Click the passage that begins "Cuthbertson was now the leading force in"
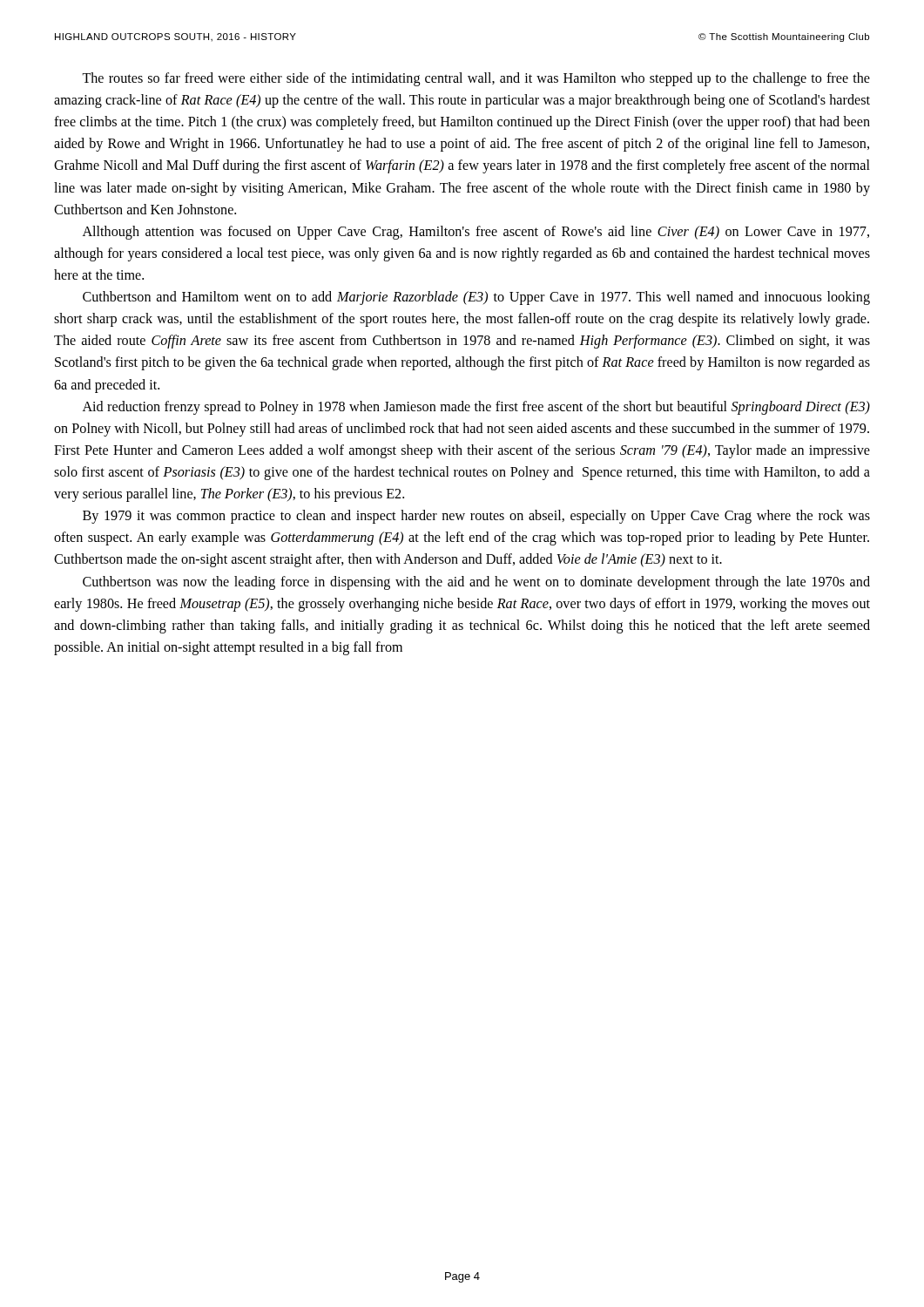 click(x=462, y=615)
